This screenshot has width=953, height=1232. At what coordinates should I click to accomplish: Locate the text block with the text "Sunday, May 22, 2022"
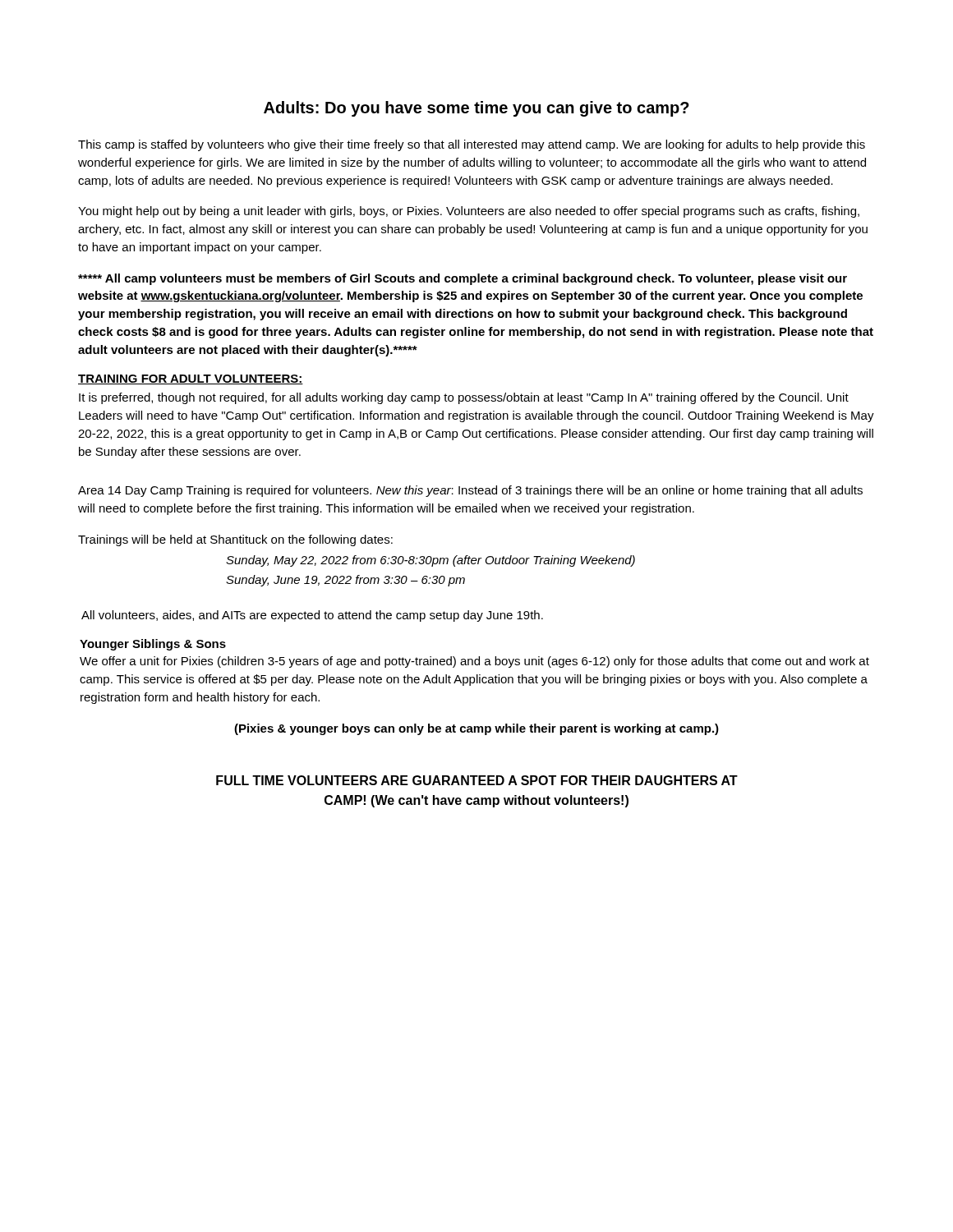[431, 569]
